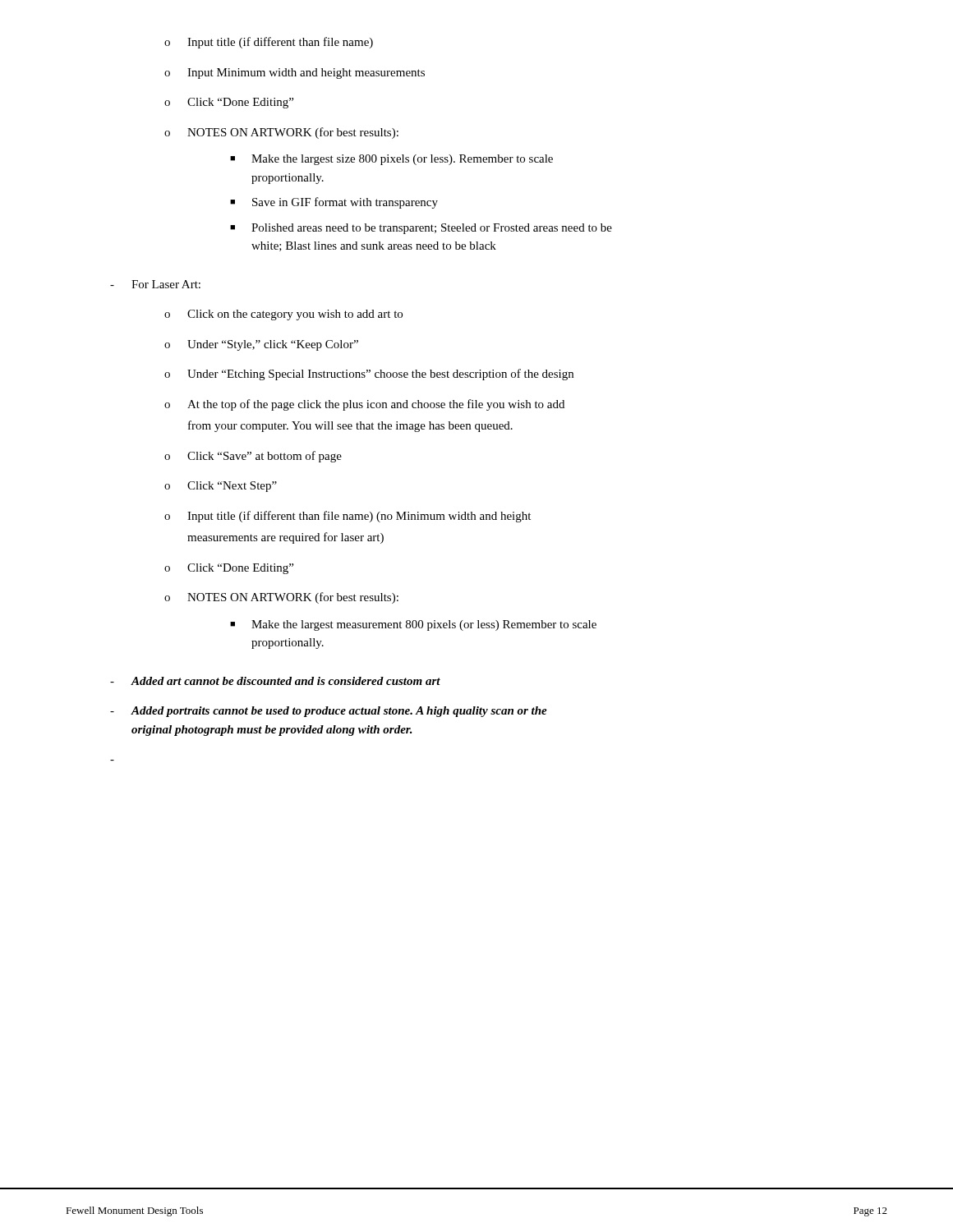Point to the text starting "o Under “Style,” click"
This screenshot has height=1232, width=953.
[262, 344]
